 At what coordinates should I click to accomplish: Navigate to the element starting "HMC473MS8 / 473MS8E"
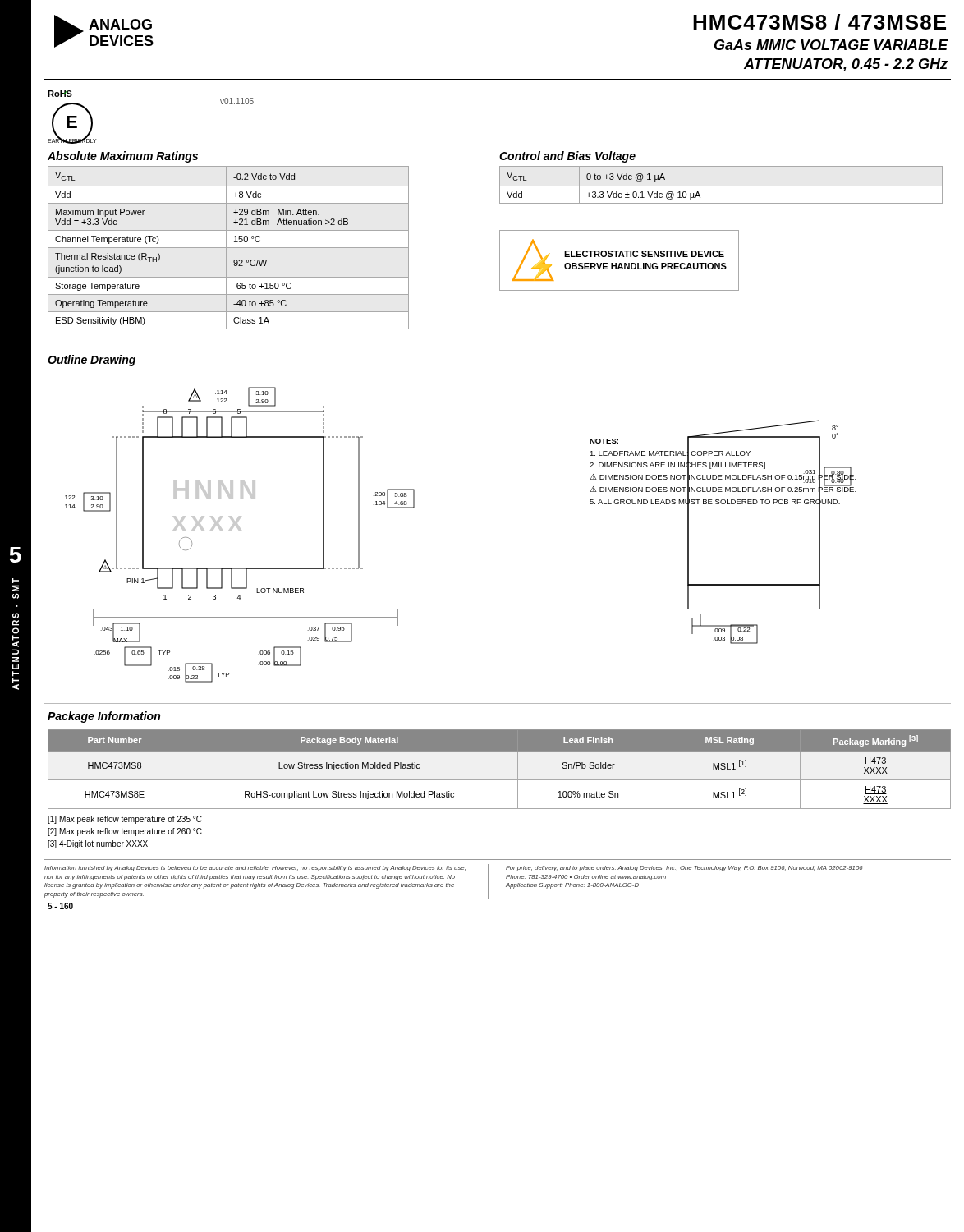pyautogui.click(x=820, y=23)
